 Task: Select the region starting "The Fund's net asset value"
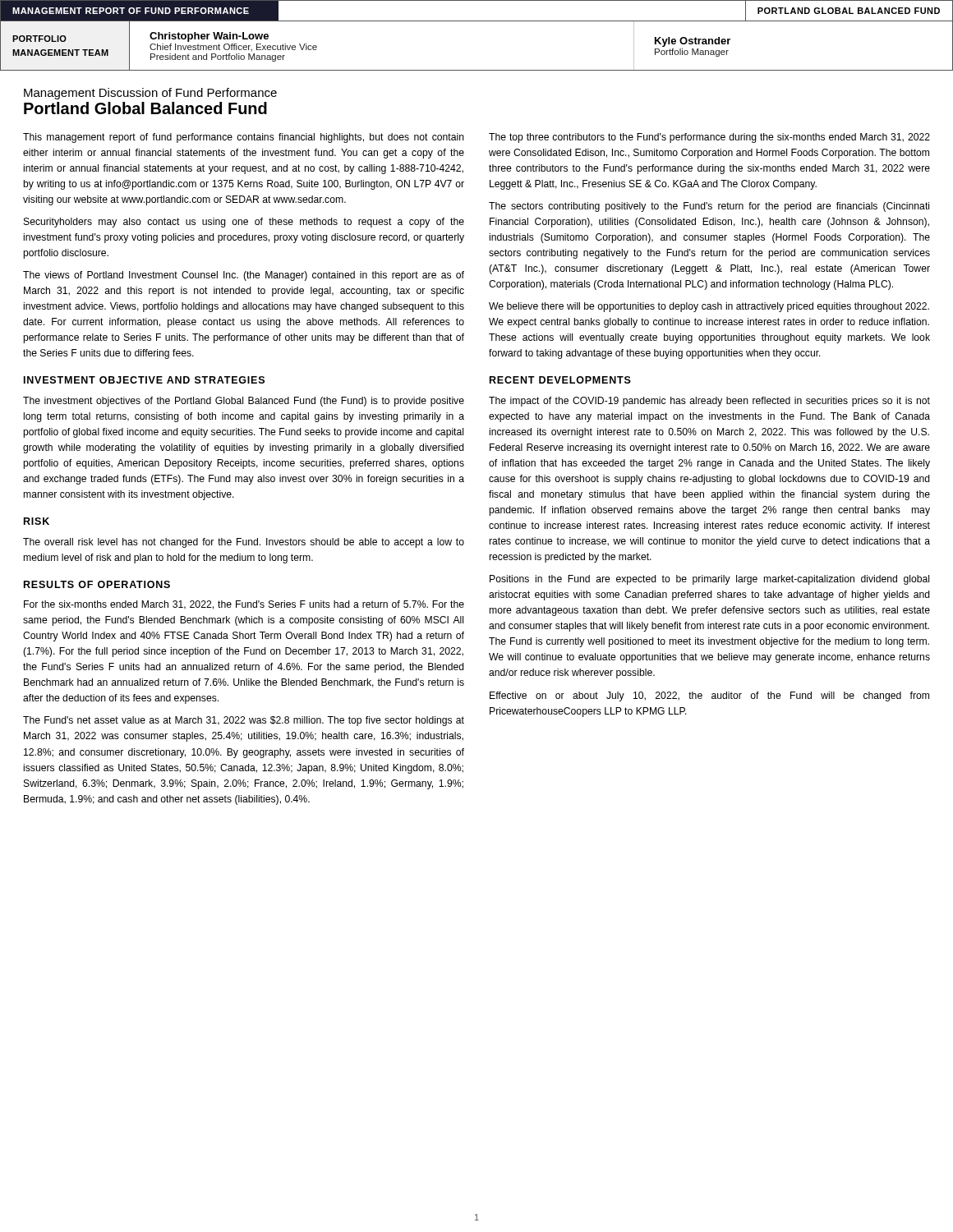[x=244, y=760]
